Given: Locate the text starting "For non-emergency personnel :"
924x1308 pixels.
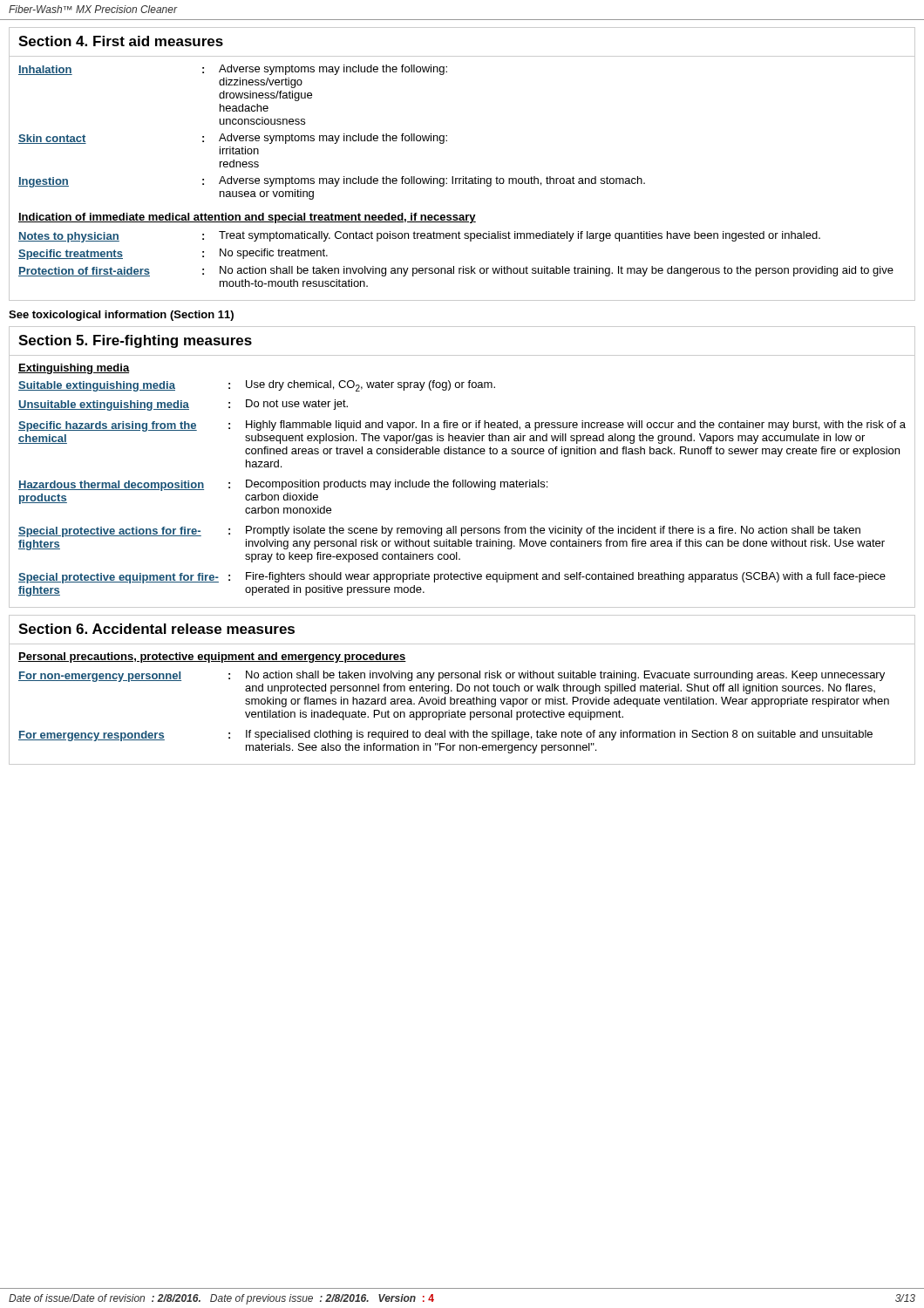Looking at the screenshot, I should [x=462, y=694].
